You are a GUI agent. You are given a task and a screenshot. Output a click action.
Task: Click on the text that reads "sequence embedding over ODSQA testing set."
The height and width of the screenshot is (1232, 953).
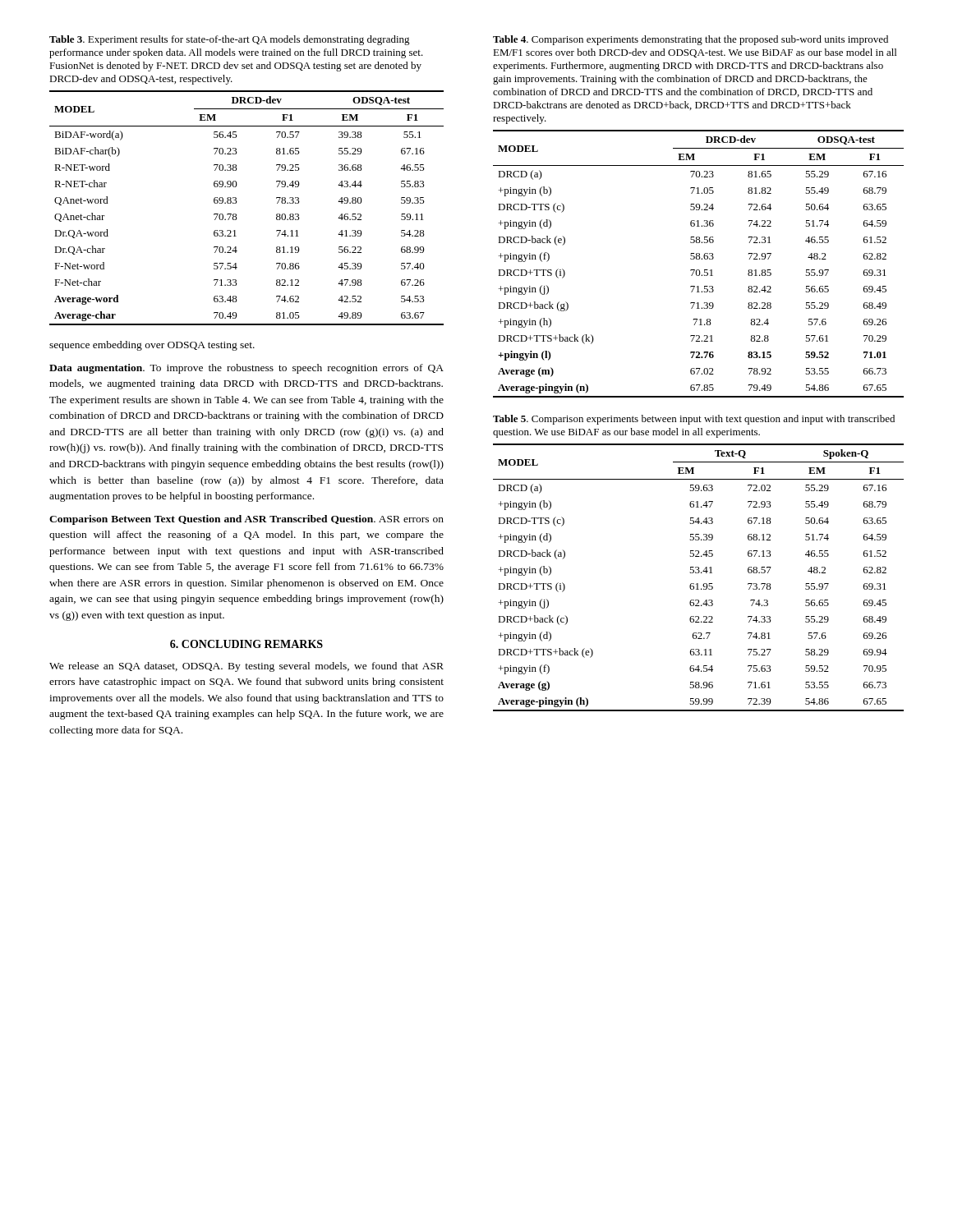tap(152, 345)
